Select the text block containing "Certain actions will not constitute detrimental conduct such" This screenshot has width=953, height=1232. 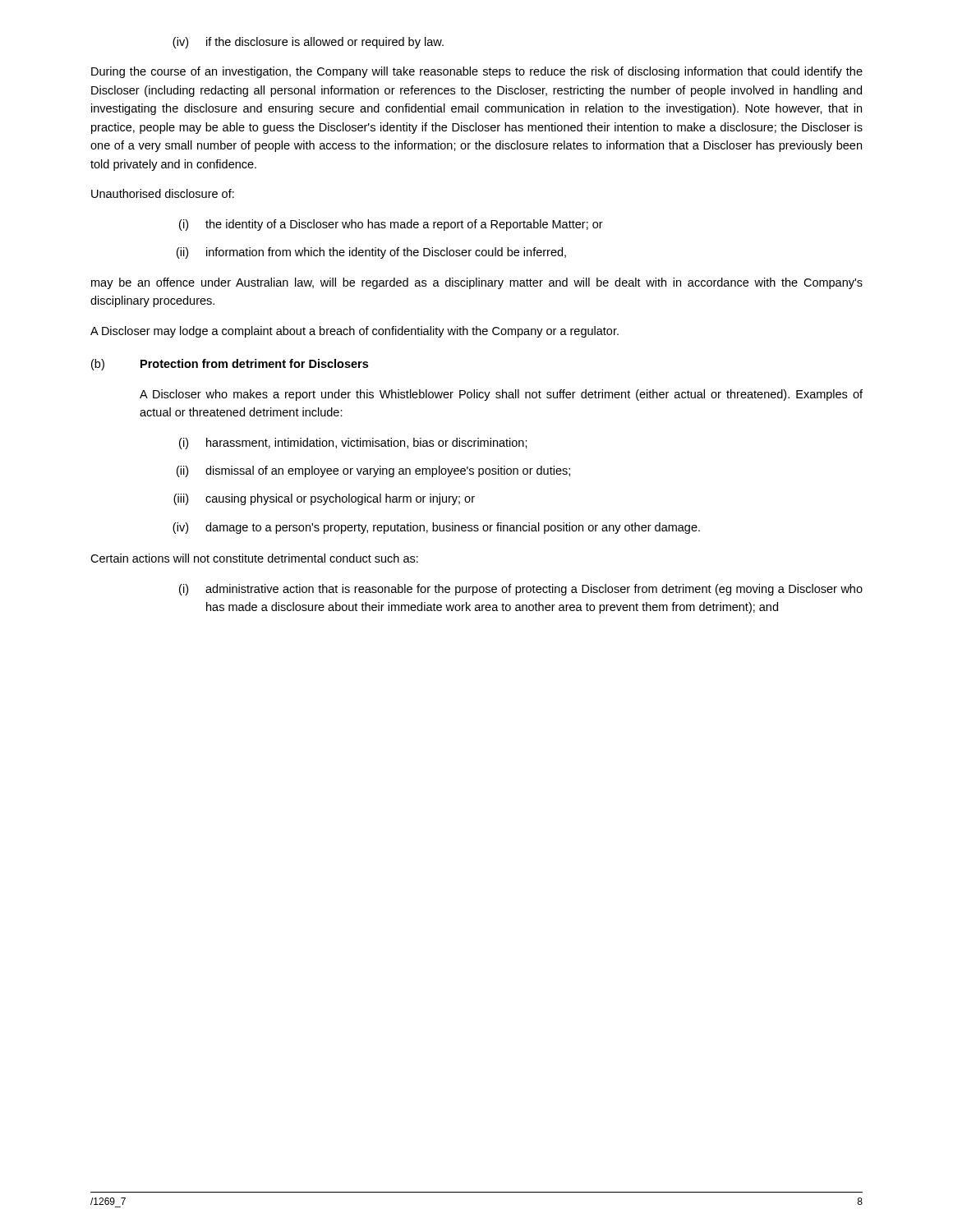click(255, 559)
